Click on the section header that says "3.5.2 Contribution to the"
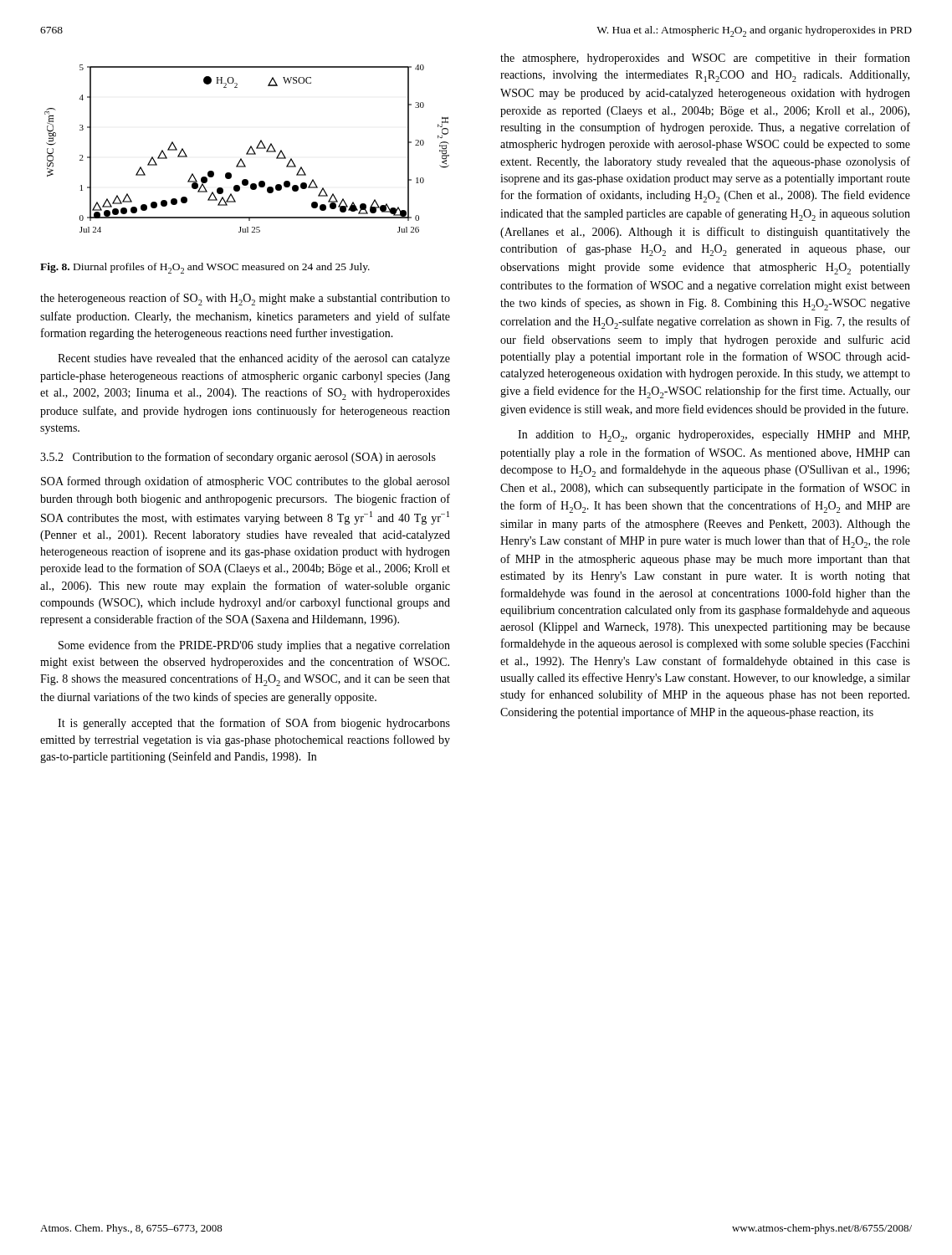 (238, 457)
